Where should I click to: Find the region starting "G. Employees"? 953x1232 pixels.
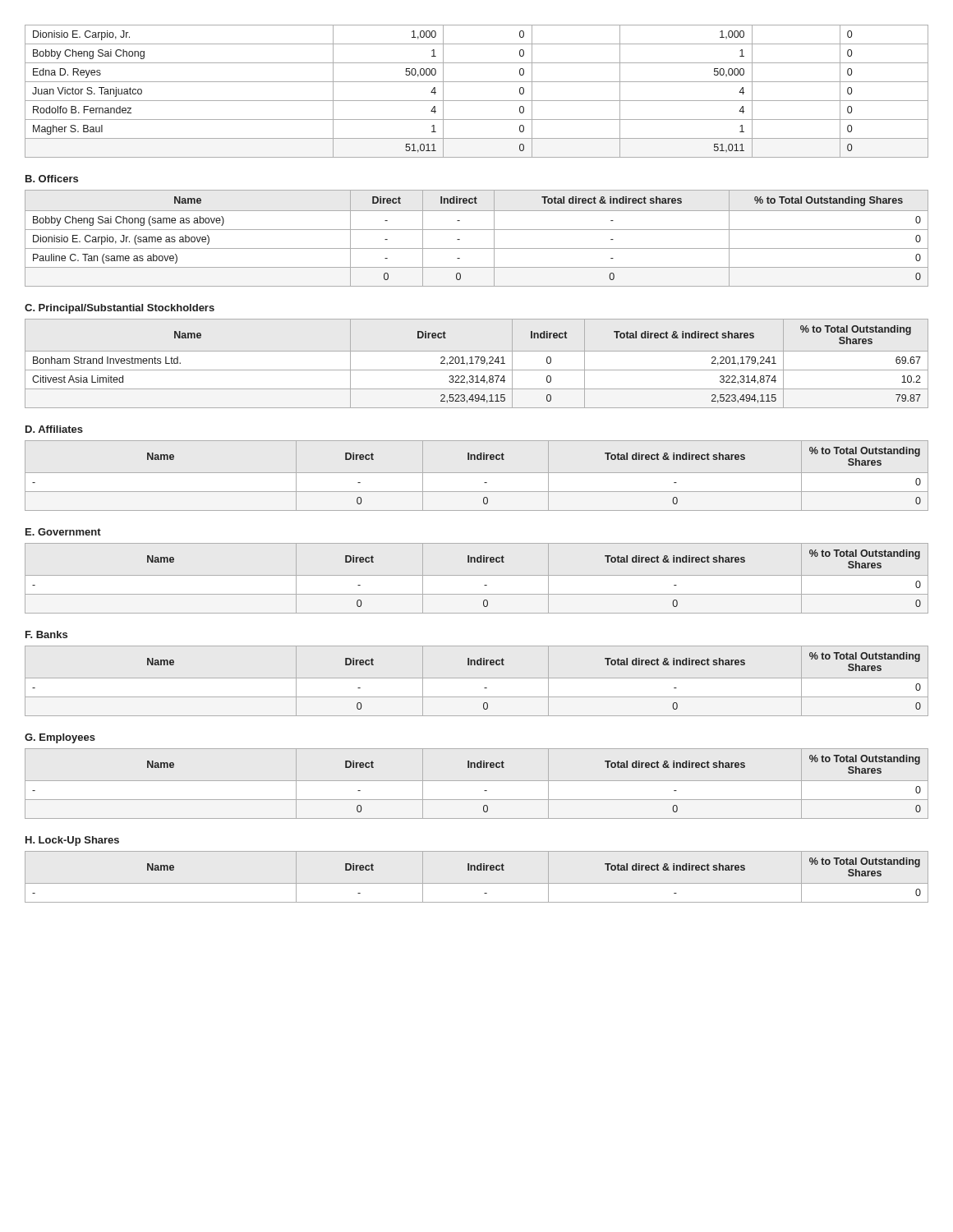pyautogui.click(x=60, y=737)
